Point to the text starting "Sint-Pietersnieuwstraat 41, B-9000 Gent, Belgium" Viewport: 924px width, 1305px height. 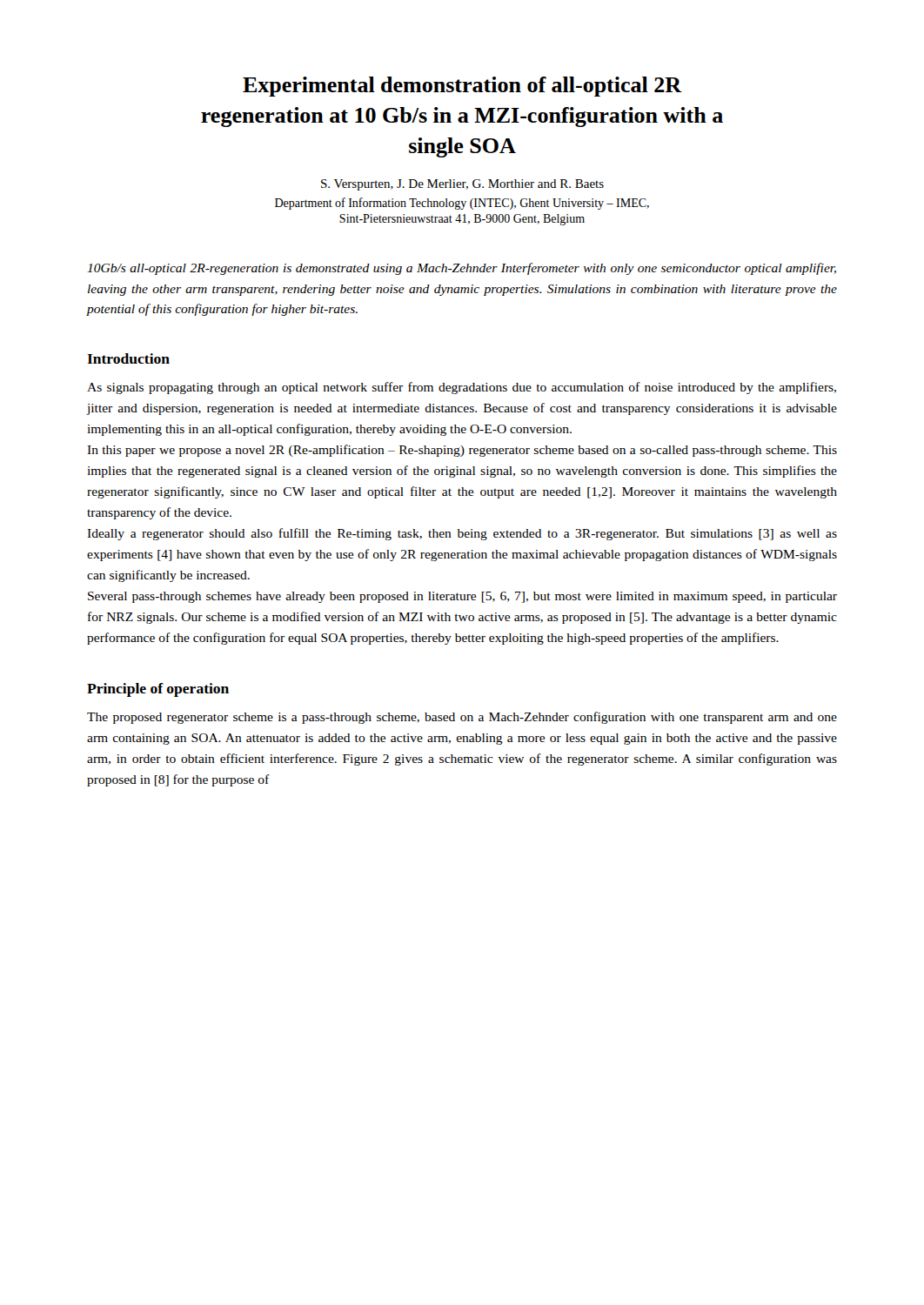[462, 219]
